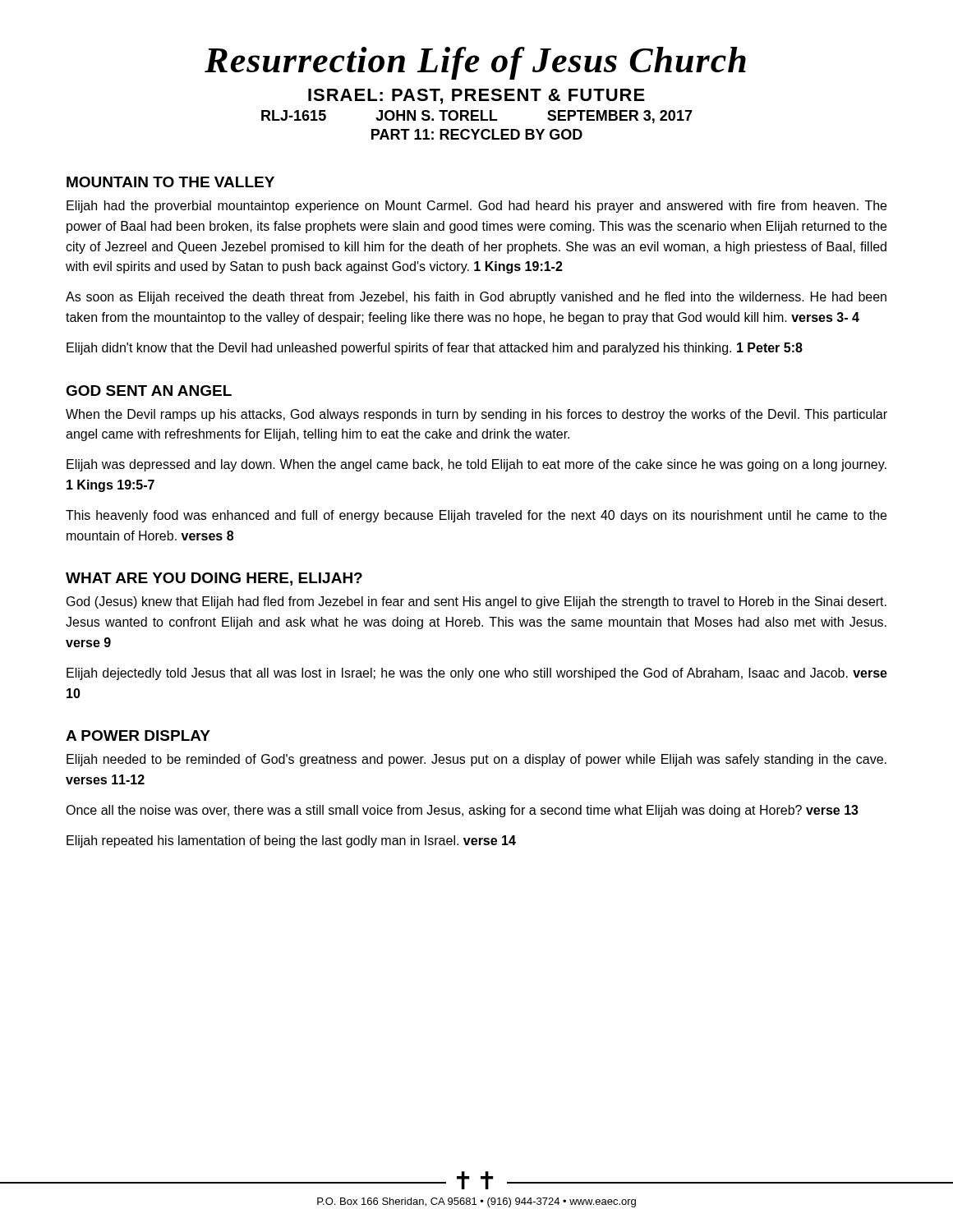Locate the text block that reads "As soon as Elijah received the death"
This screenshot has height=1232, width=953.
point(476,307)
